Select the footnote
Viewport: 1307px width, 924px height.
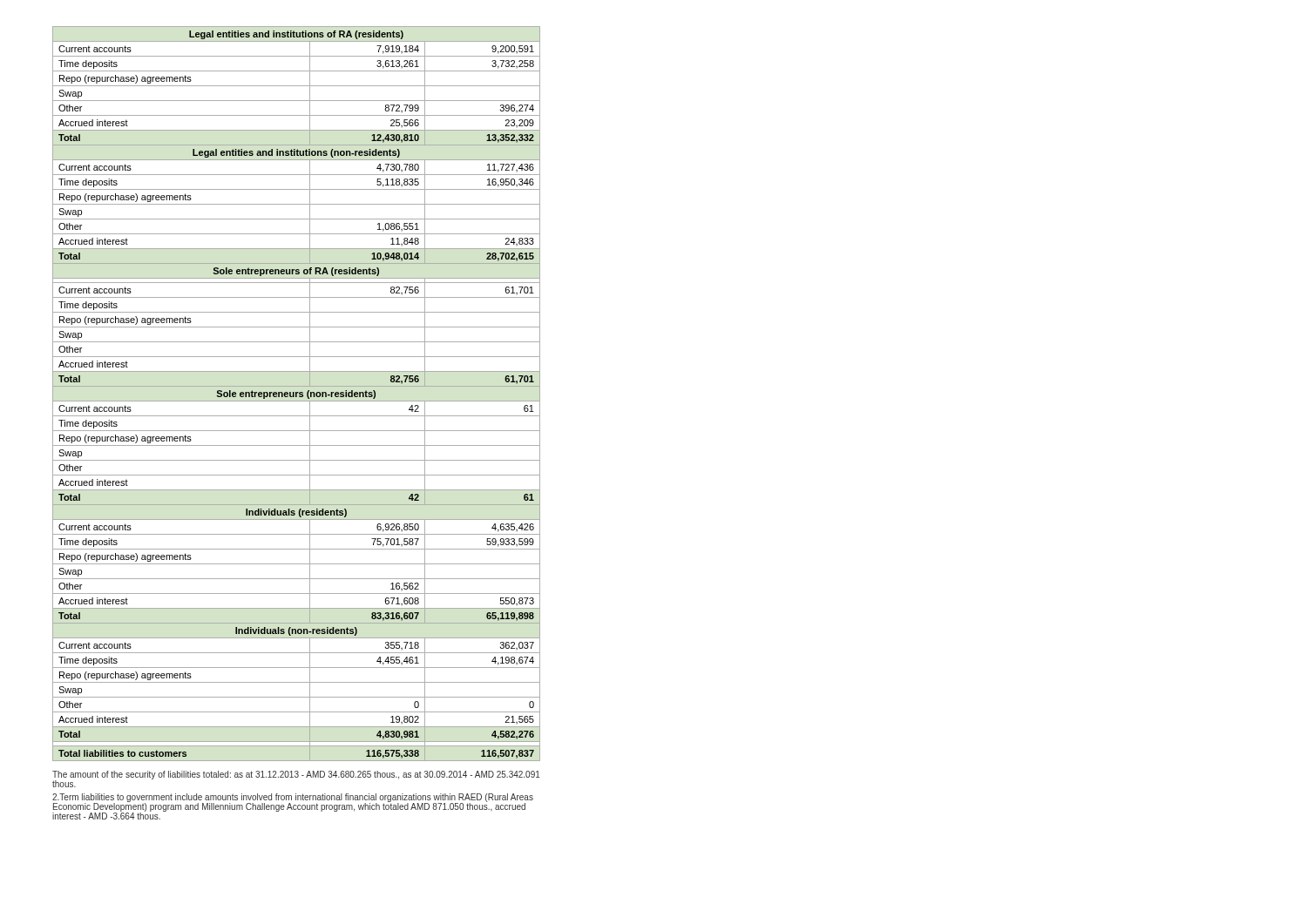click(x=296, y=796)
